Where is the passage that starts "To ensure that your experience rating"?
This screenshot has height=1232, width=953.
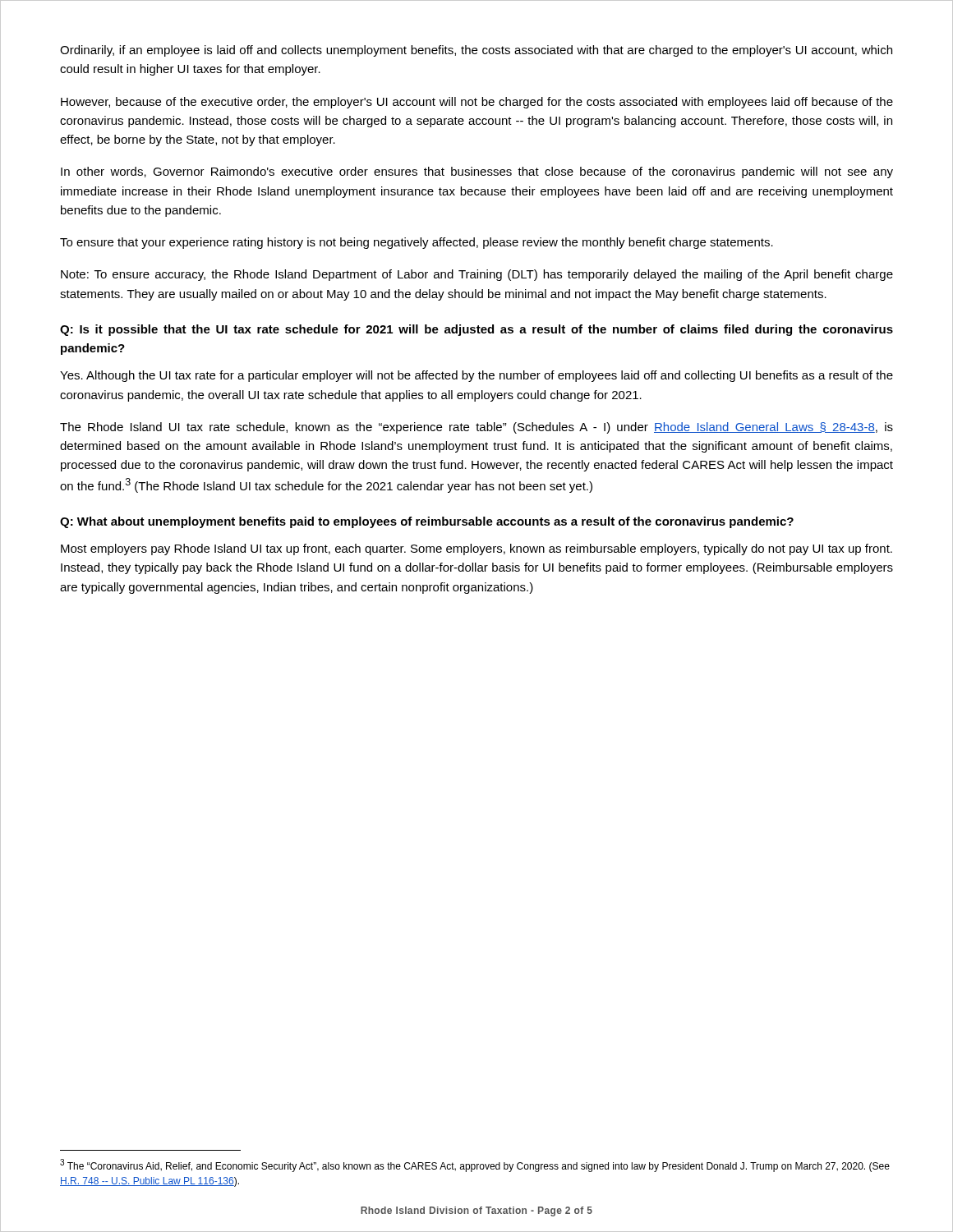417,242
